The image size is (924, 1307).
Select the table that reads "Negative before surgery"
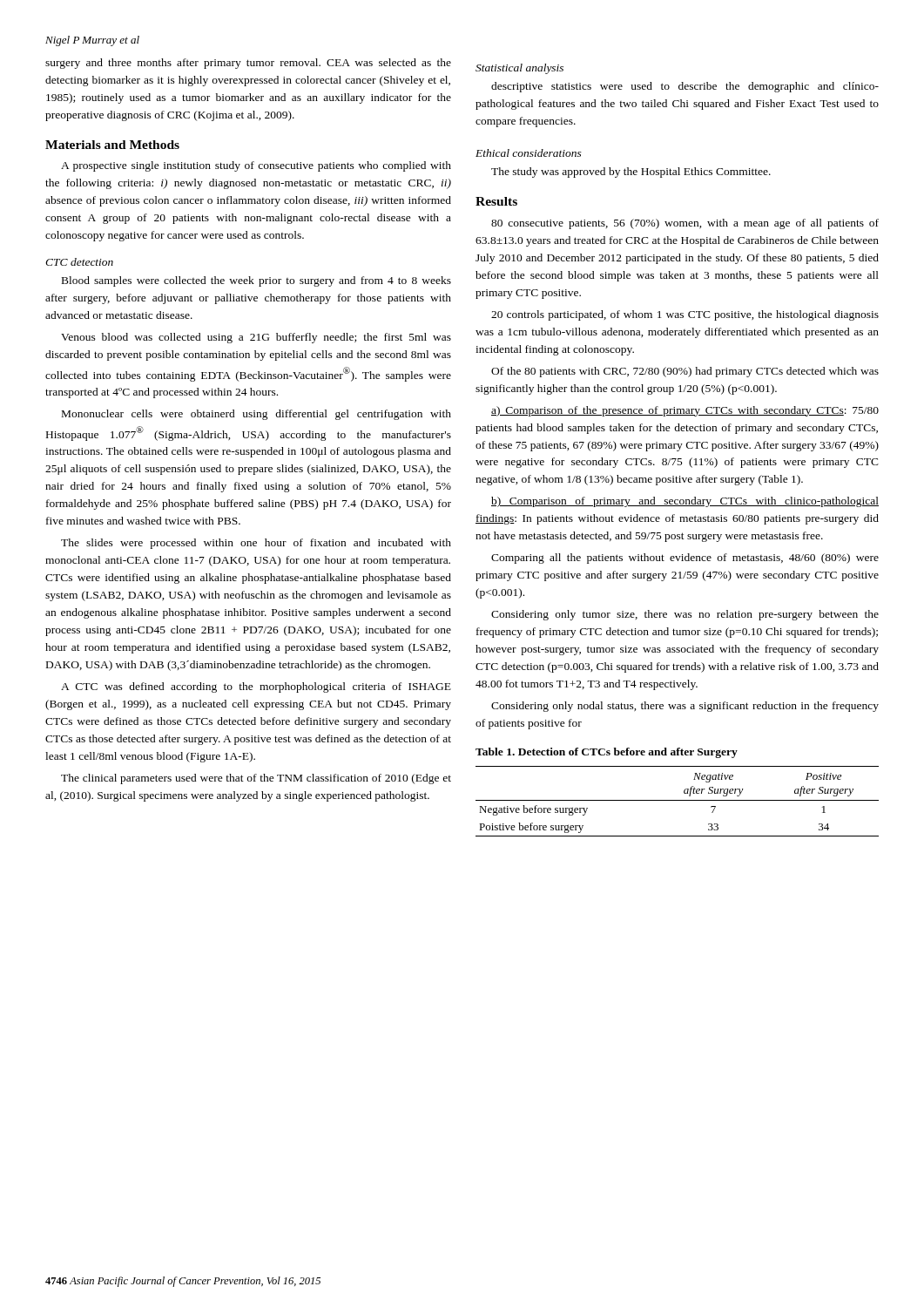click(x=677, y=801)
